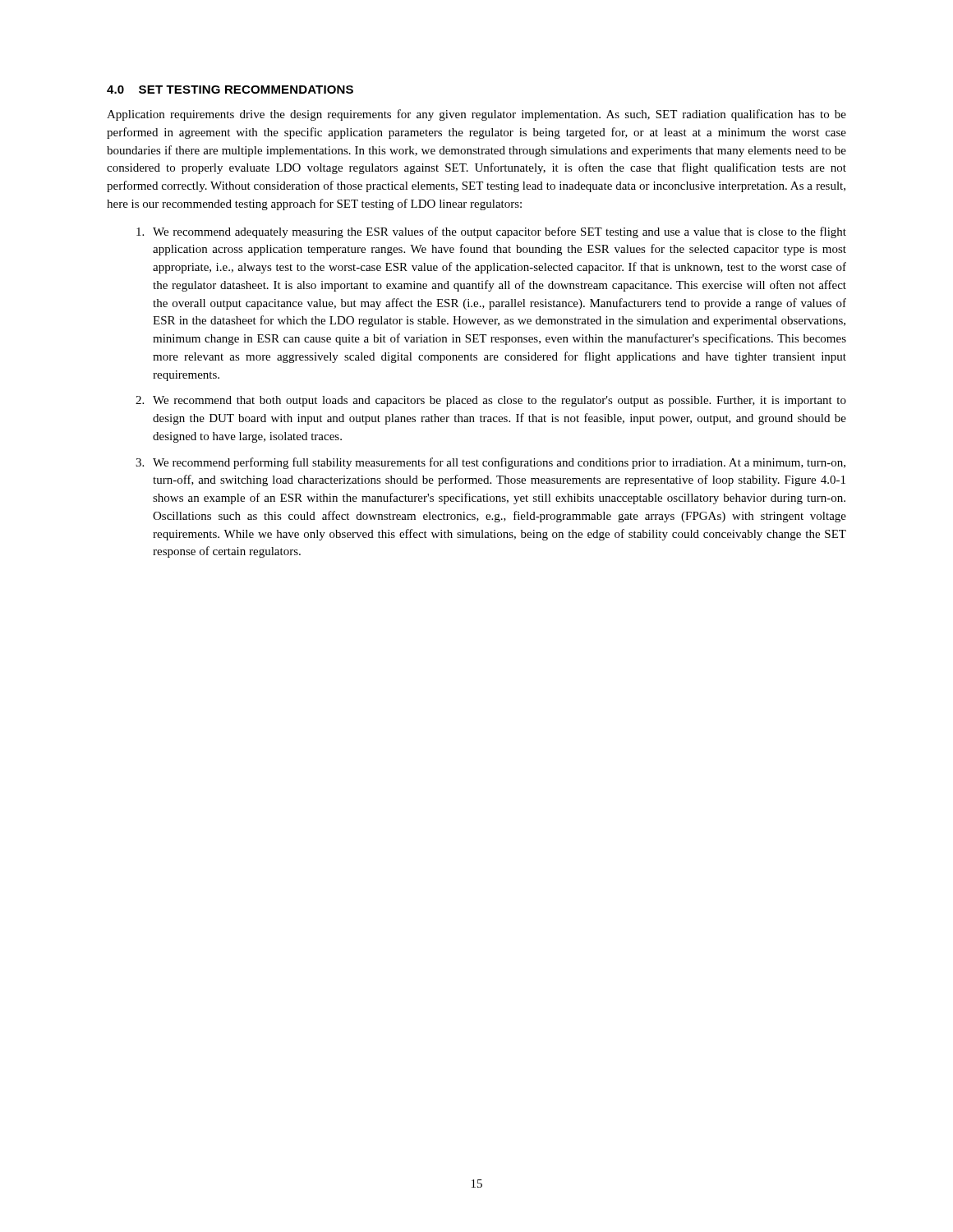Find the block starting "We recommend adequately measuring"
The height and width of the screenshot is (1232, 953).
pyautogui.click(x=499, y=303)
